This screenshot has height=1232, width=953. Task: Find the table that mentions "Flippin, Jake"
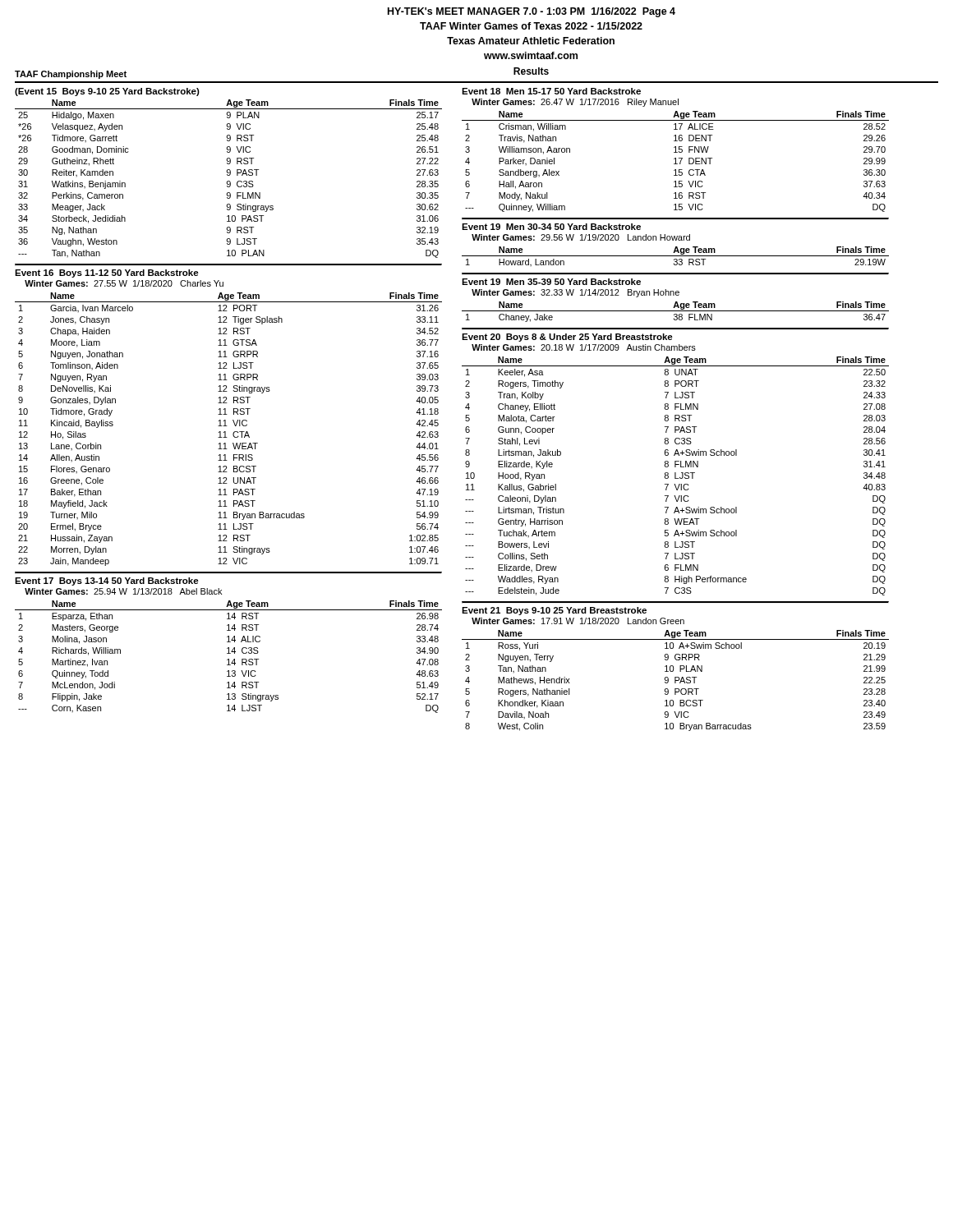click(x=228, y=656)
